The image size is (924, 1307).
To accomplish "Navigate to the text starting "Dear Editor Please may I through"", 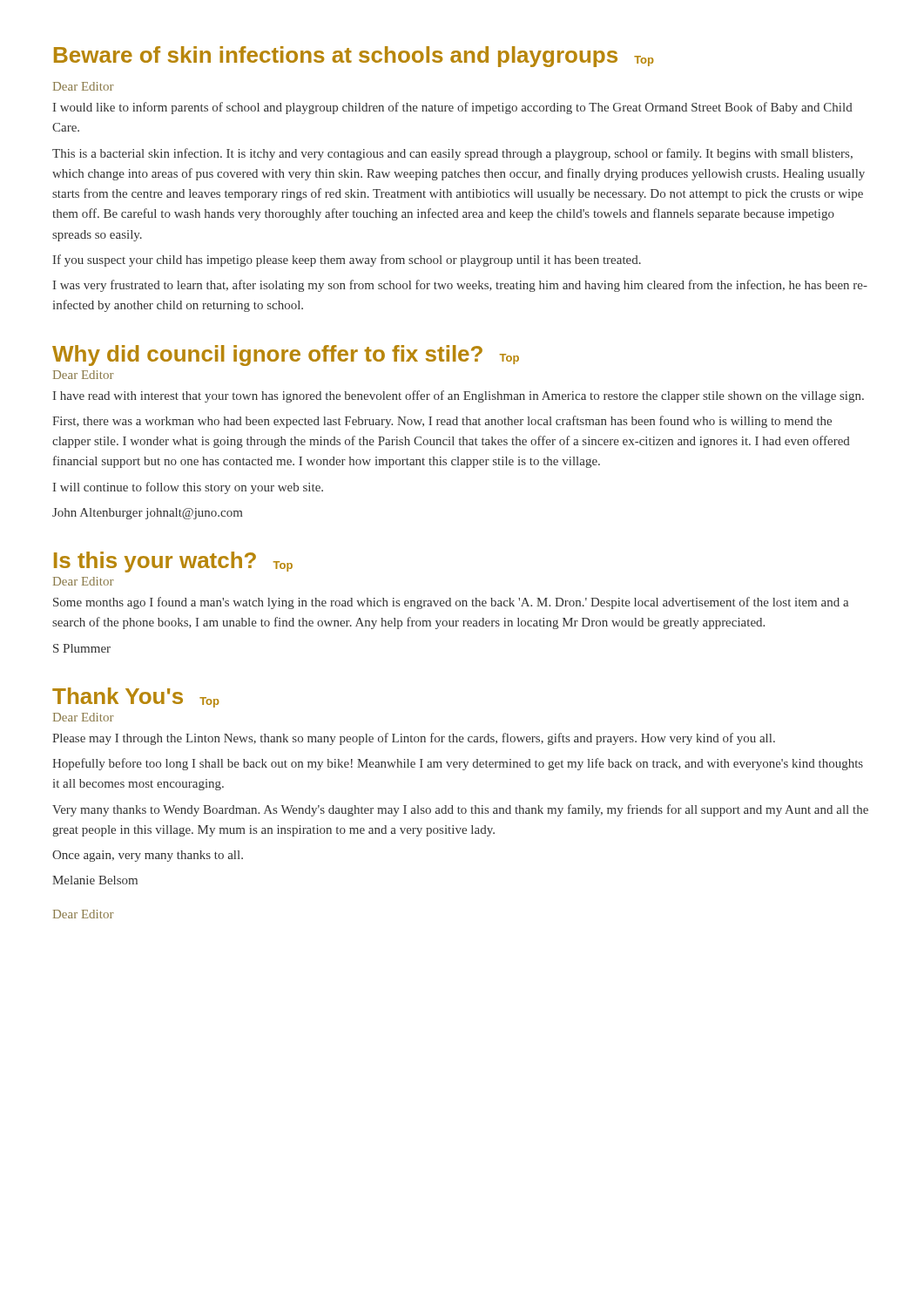I will (x=462, y=800).
